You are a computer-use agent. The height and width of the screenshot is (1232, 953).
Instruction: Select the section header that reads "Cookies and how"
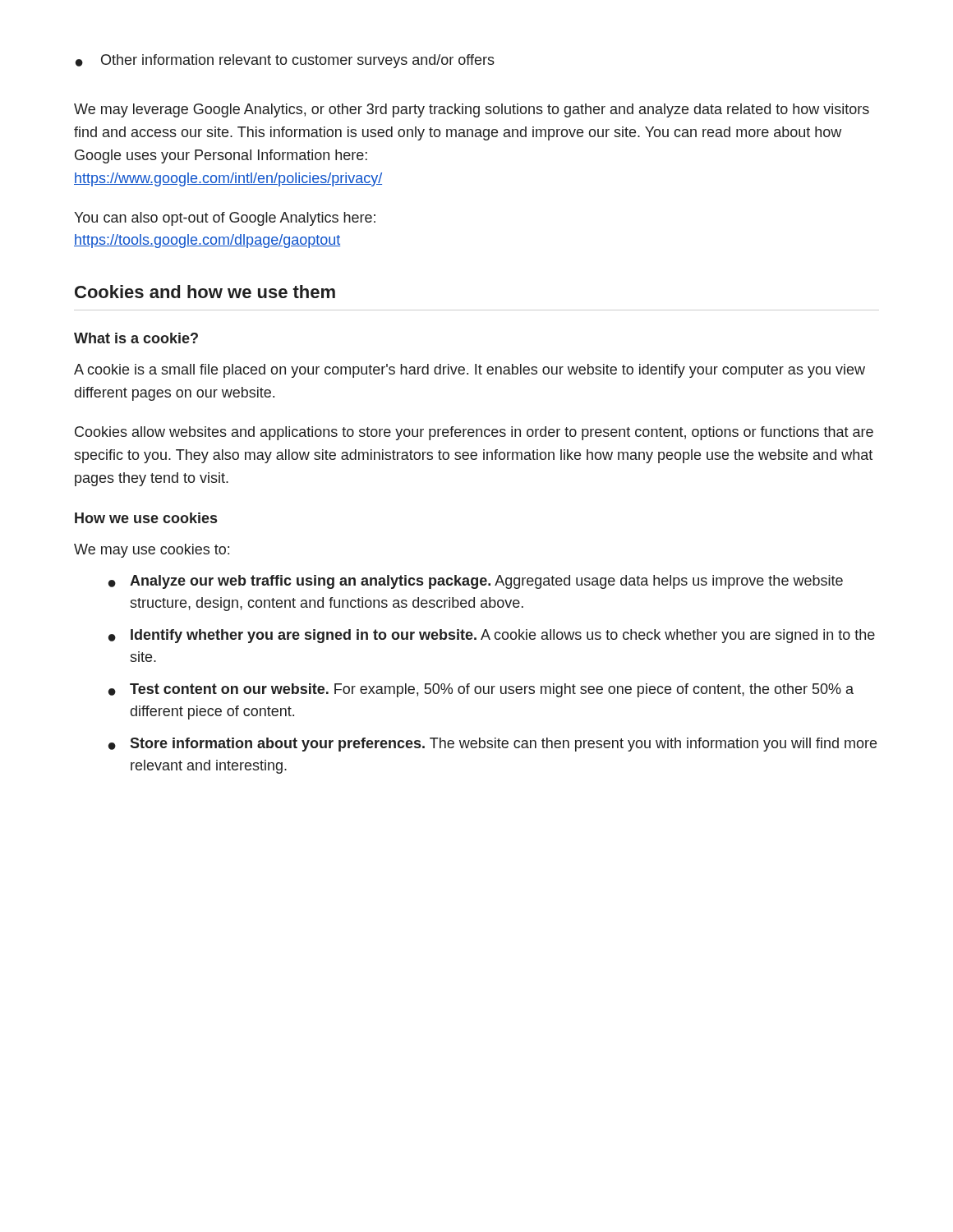[x=205, y=292]
